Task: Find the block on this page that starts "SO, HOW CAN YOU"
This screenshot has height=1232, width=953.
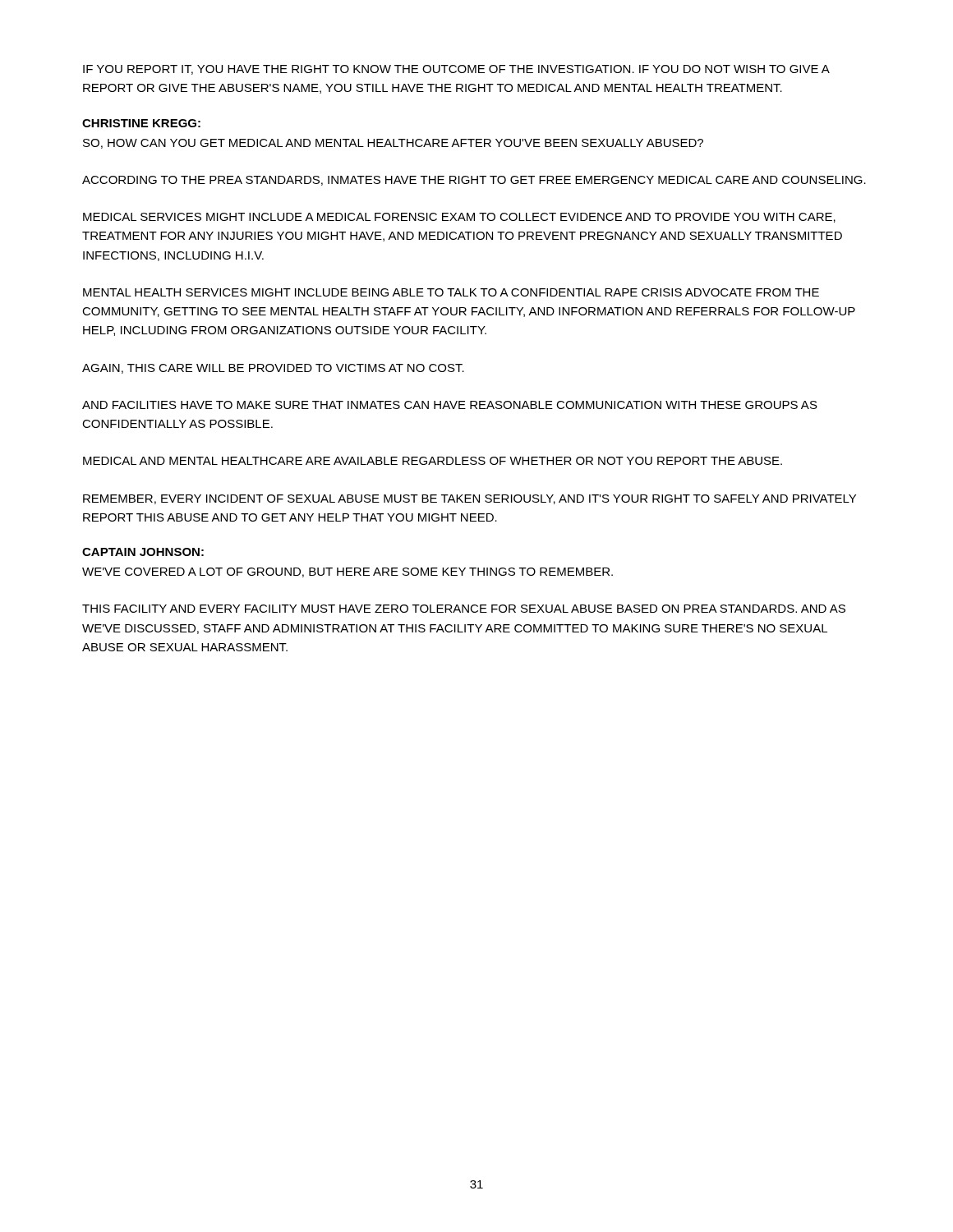Action: tap(393, 142)
